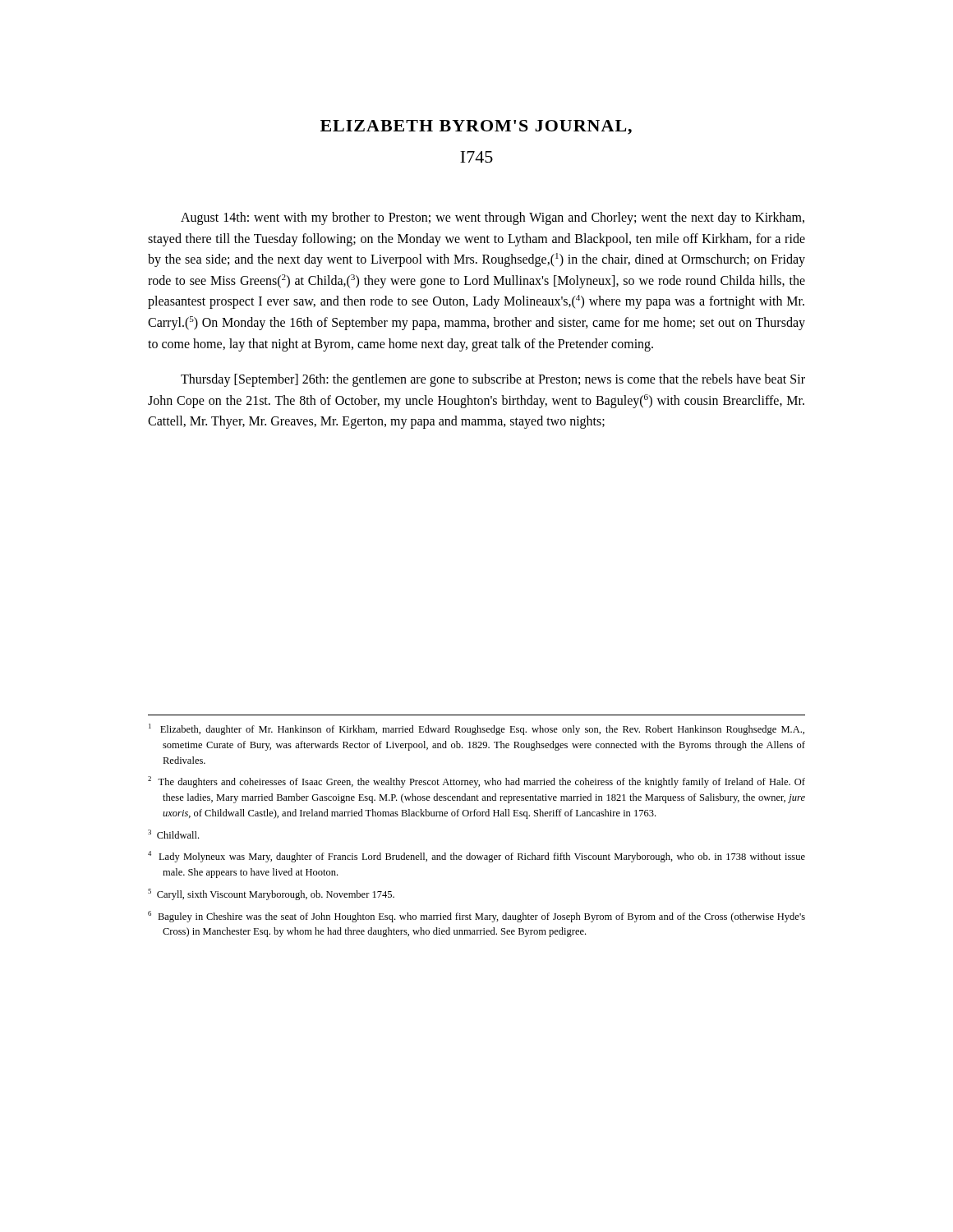
Task: Where is the passage that starts "2 The daughters and"?
Action: [x=476, y=797]
